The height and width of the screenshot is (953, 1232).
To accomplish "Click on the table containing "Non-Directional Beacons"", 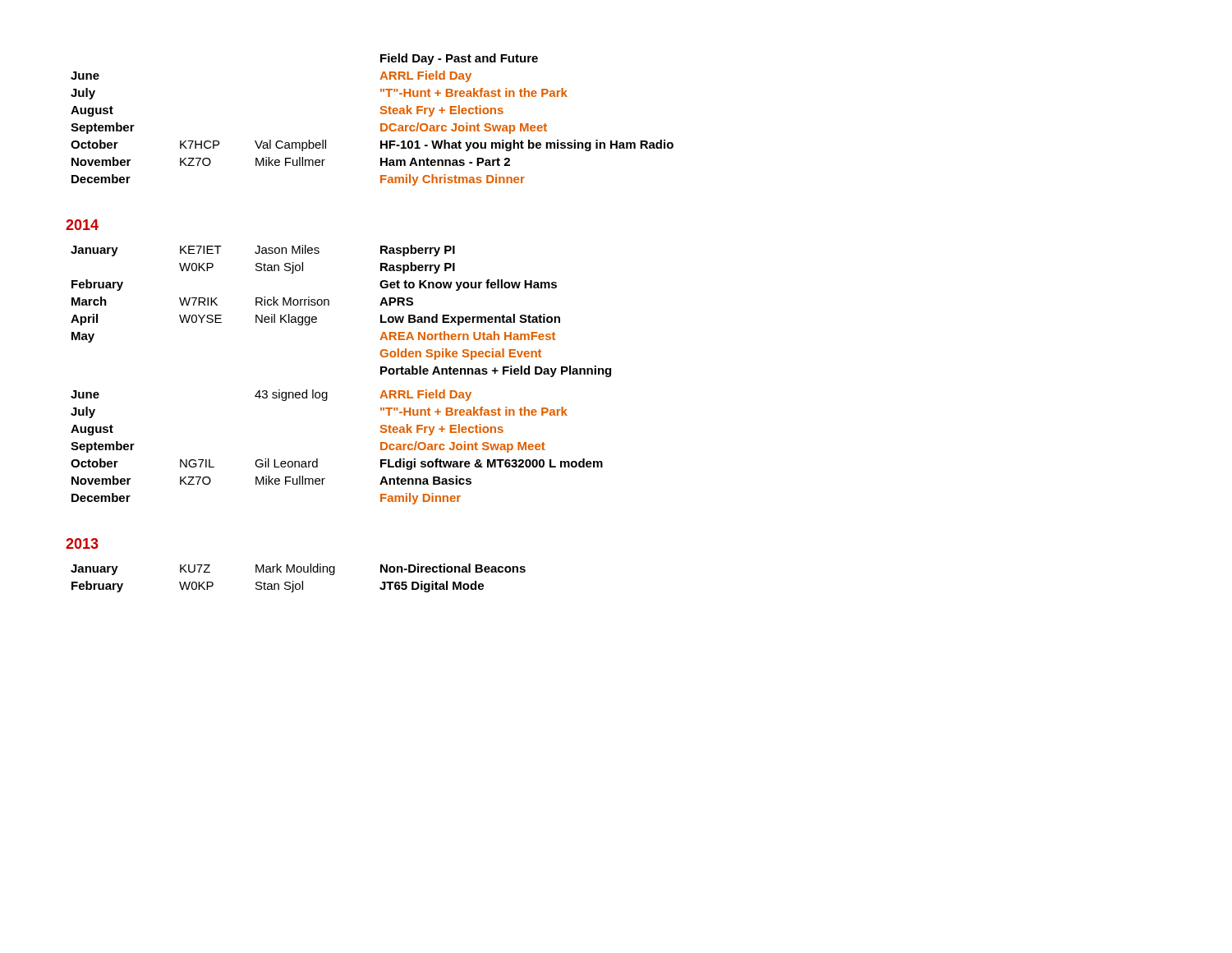I will tap(616, 577).
